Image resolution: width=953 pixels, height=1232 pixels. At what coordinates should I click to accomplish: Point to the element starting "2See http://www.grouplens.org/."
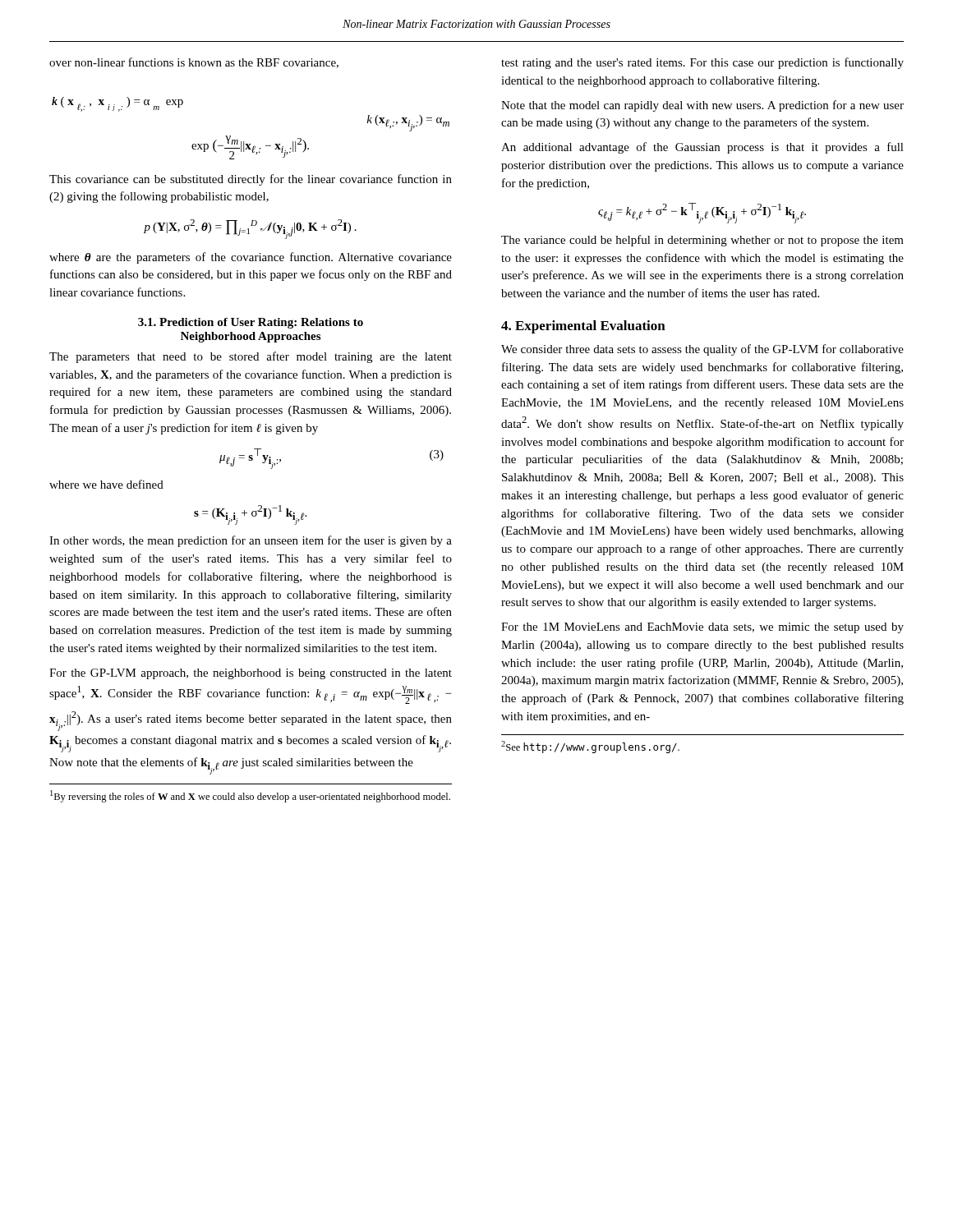[x=591, y=746]
